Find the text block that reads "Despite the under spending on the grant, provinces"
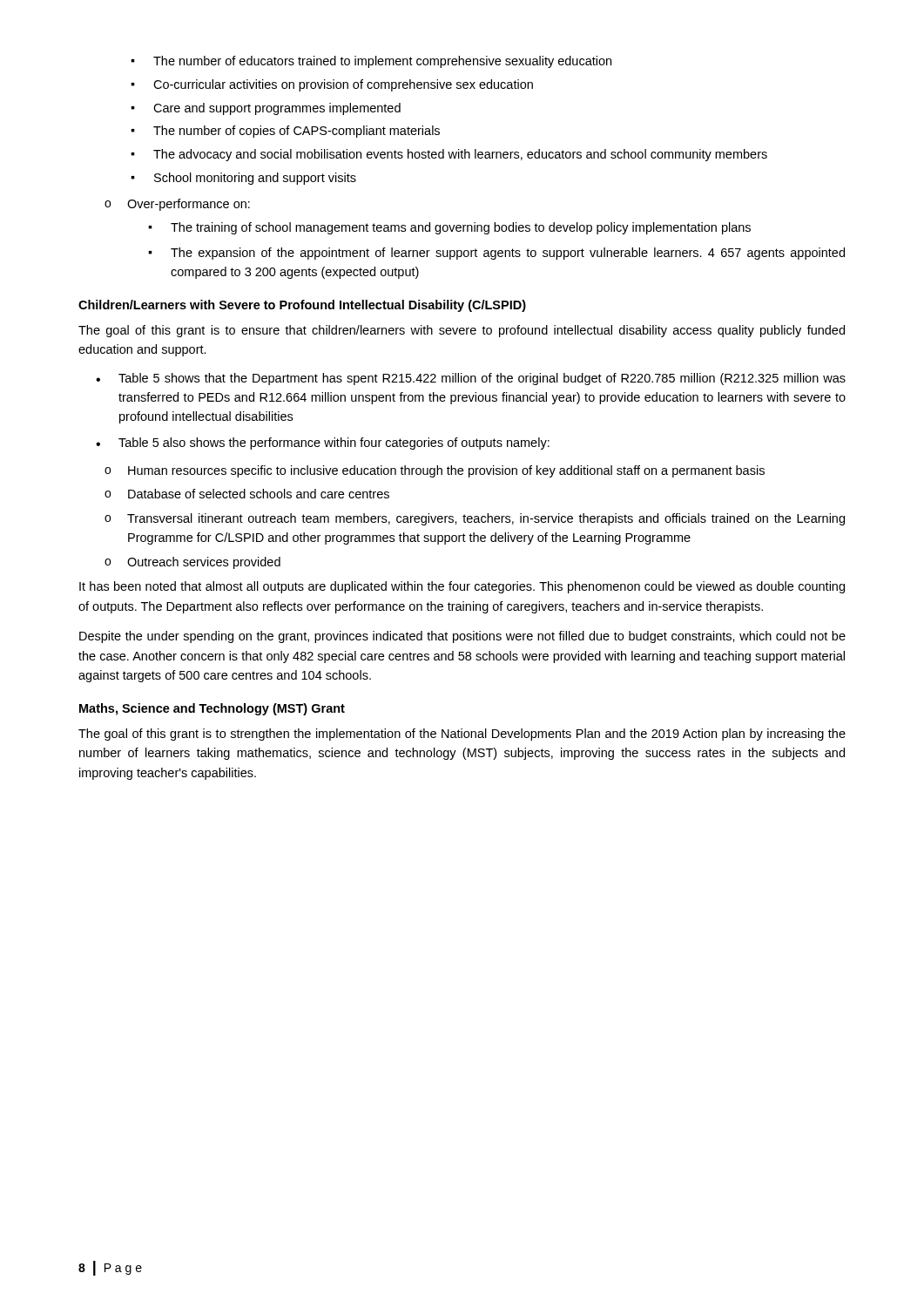The width and height of the screenshot is (924, 1307). (x=462, y=656)
